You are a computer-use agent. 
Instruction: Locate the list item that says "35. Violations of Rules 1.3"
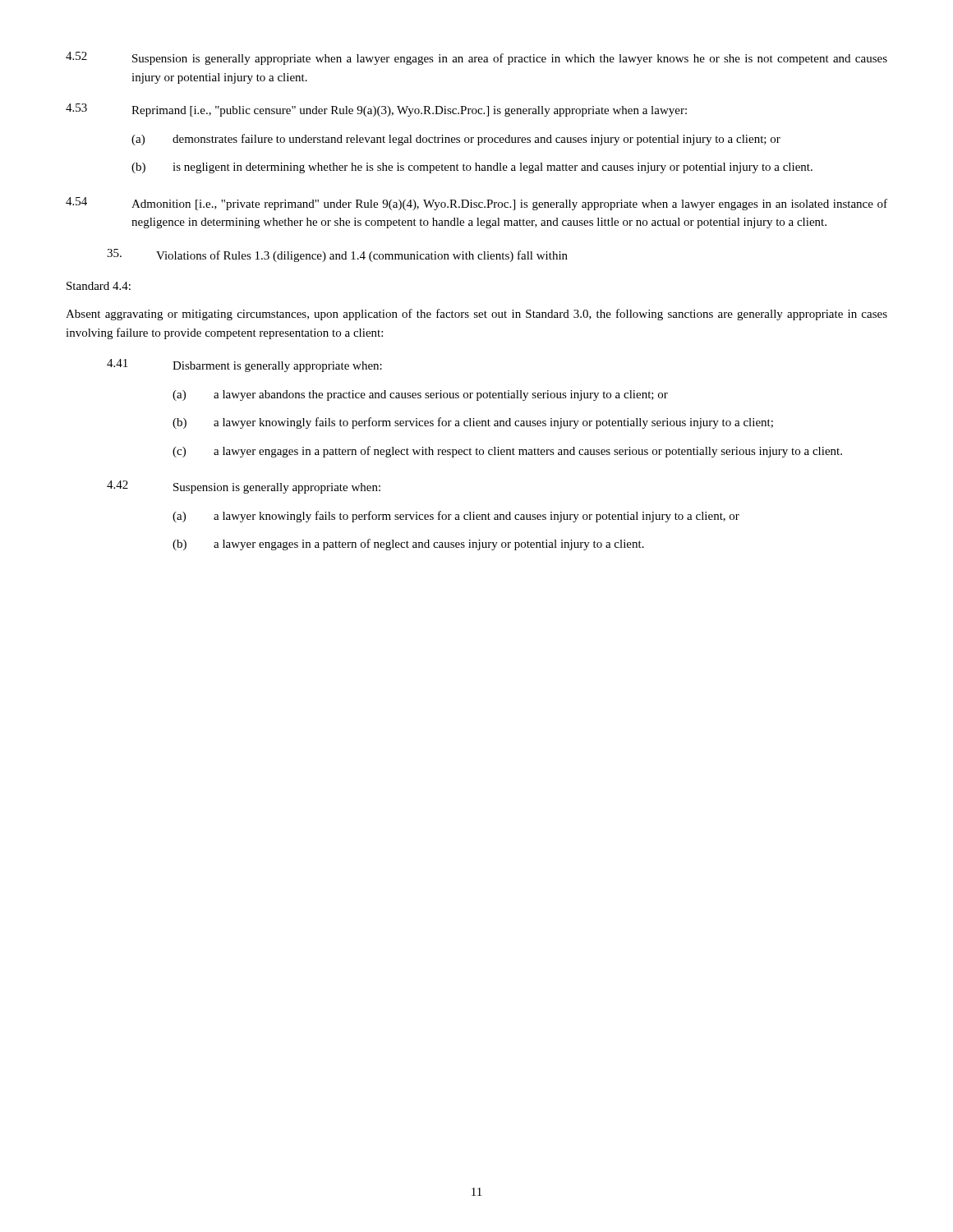(x=497, y=255)
